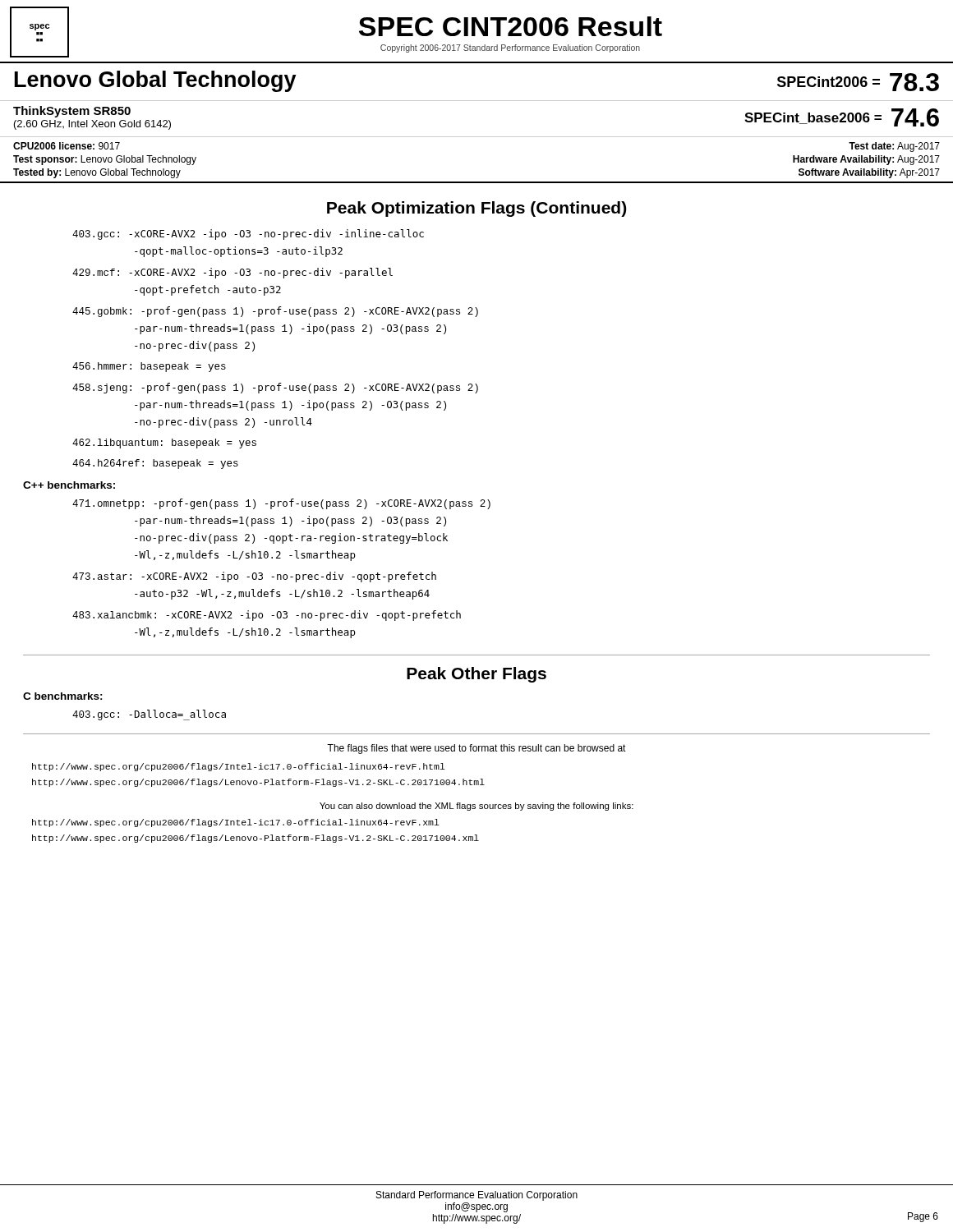Select the text block with the text "gobmk: -prof-gen(pass 1)"
Screen dimensions: 1232x953
coord(276,329)
